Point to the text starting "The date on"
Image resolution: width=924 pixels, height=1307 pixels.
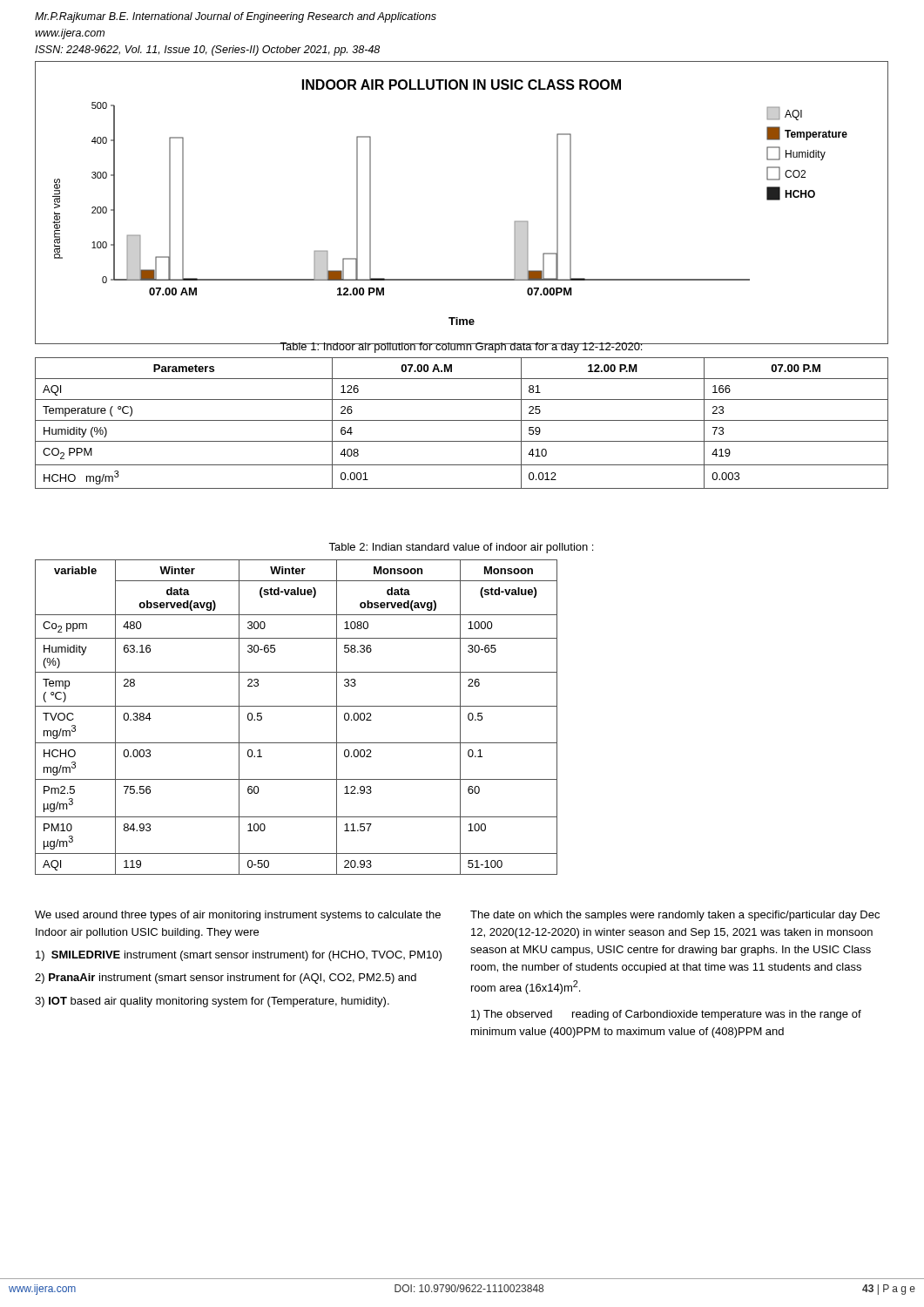tap(675, 951)
